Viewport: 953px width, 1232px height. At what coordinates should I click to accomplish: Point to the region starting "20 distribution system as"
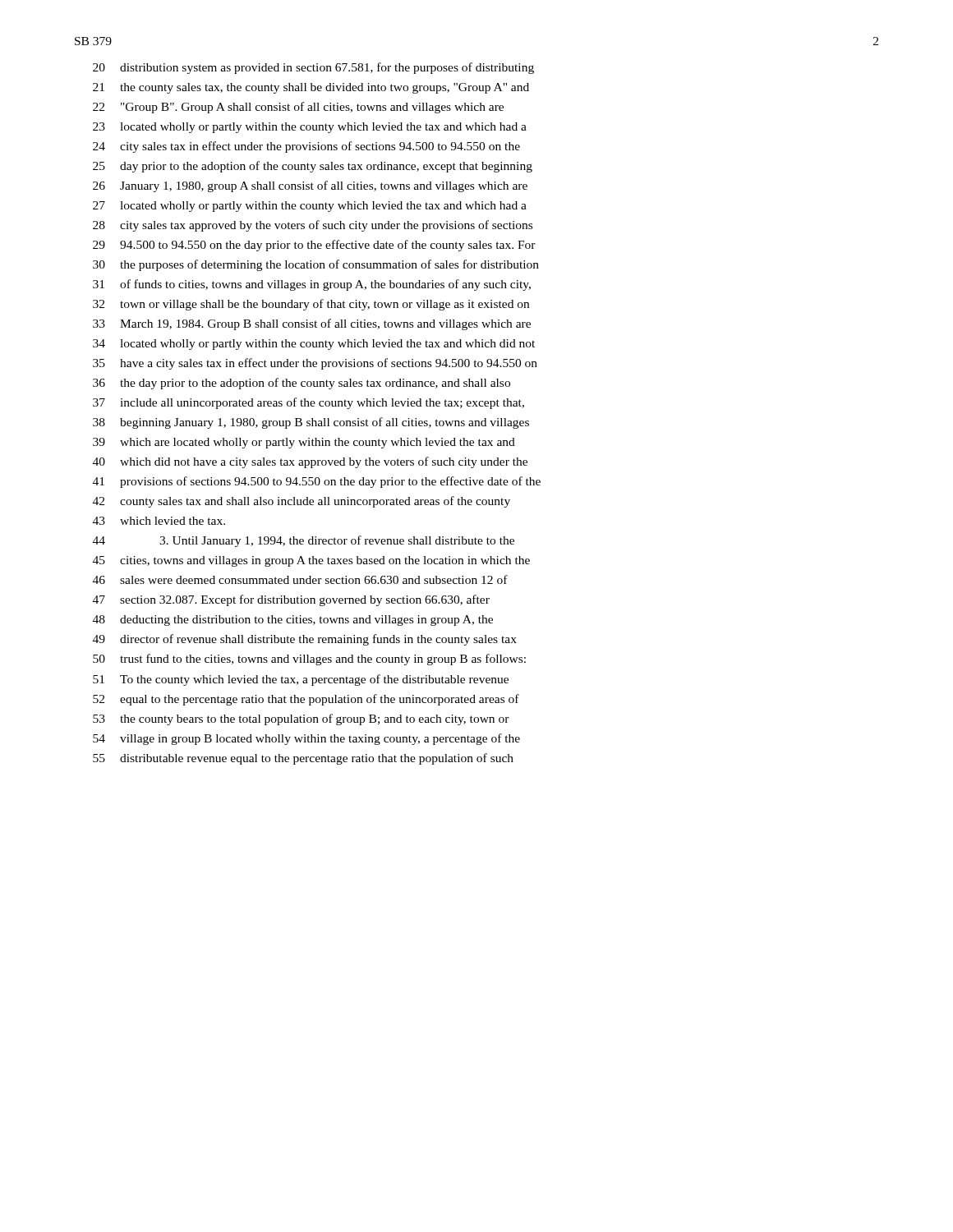click(x=476, y=413)
